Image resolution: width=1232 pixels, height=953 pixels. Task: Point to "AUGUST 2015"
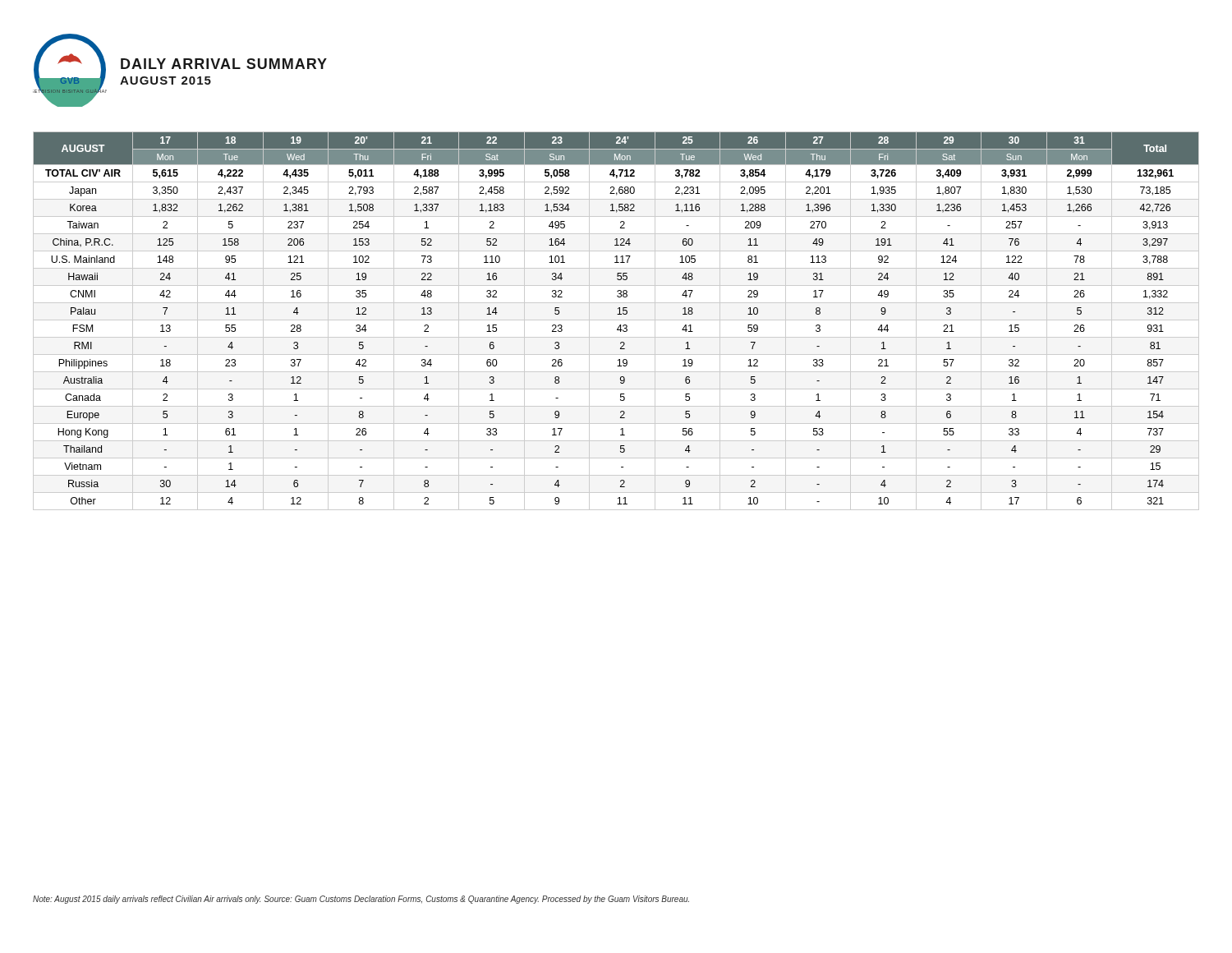(166, 80)
